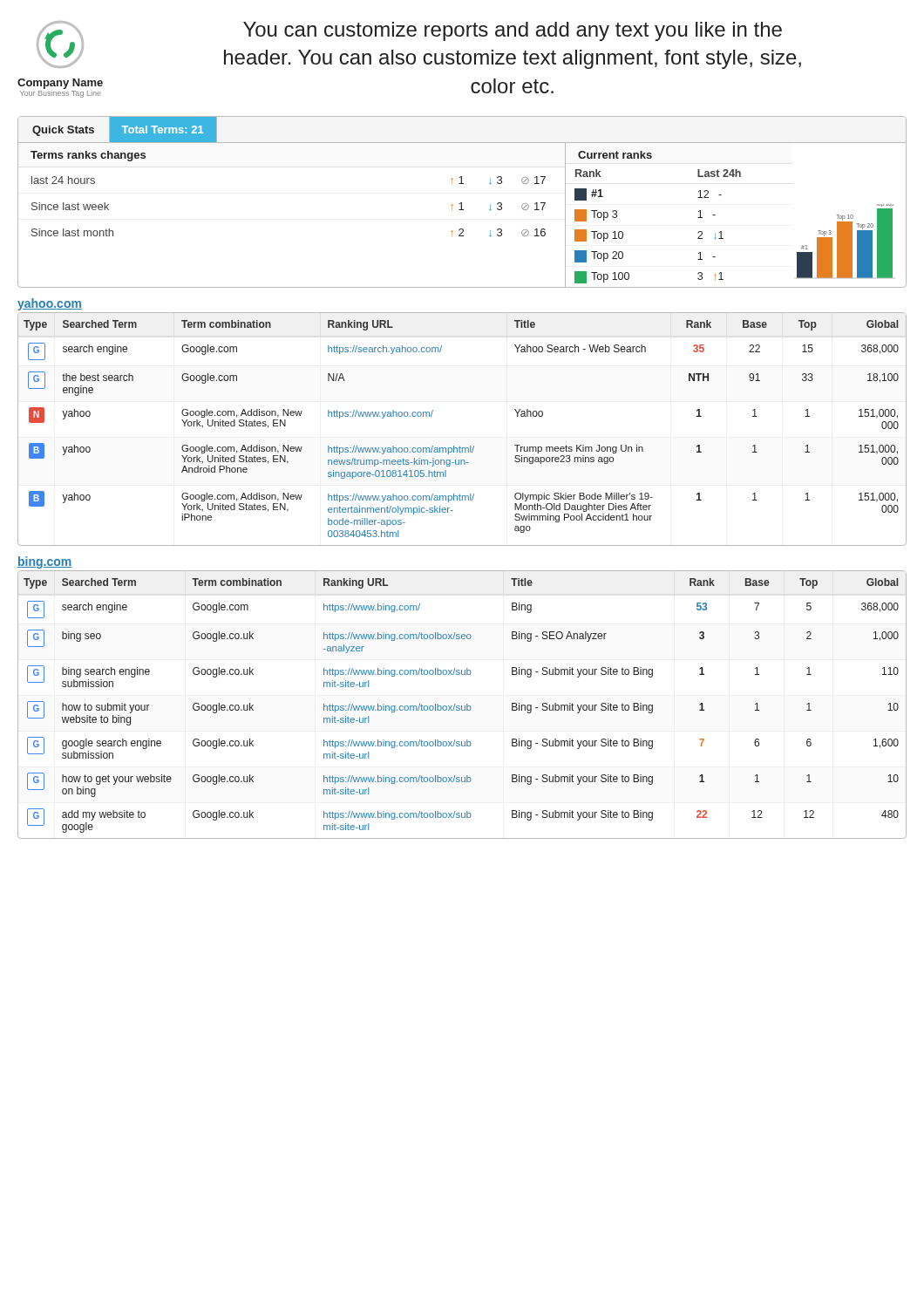
Task: Point to the element starting "You can customize"
Action: (x=513, y=57)
